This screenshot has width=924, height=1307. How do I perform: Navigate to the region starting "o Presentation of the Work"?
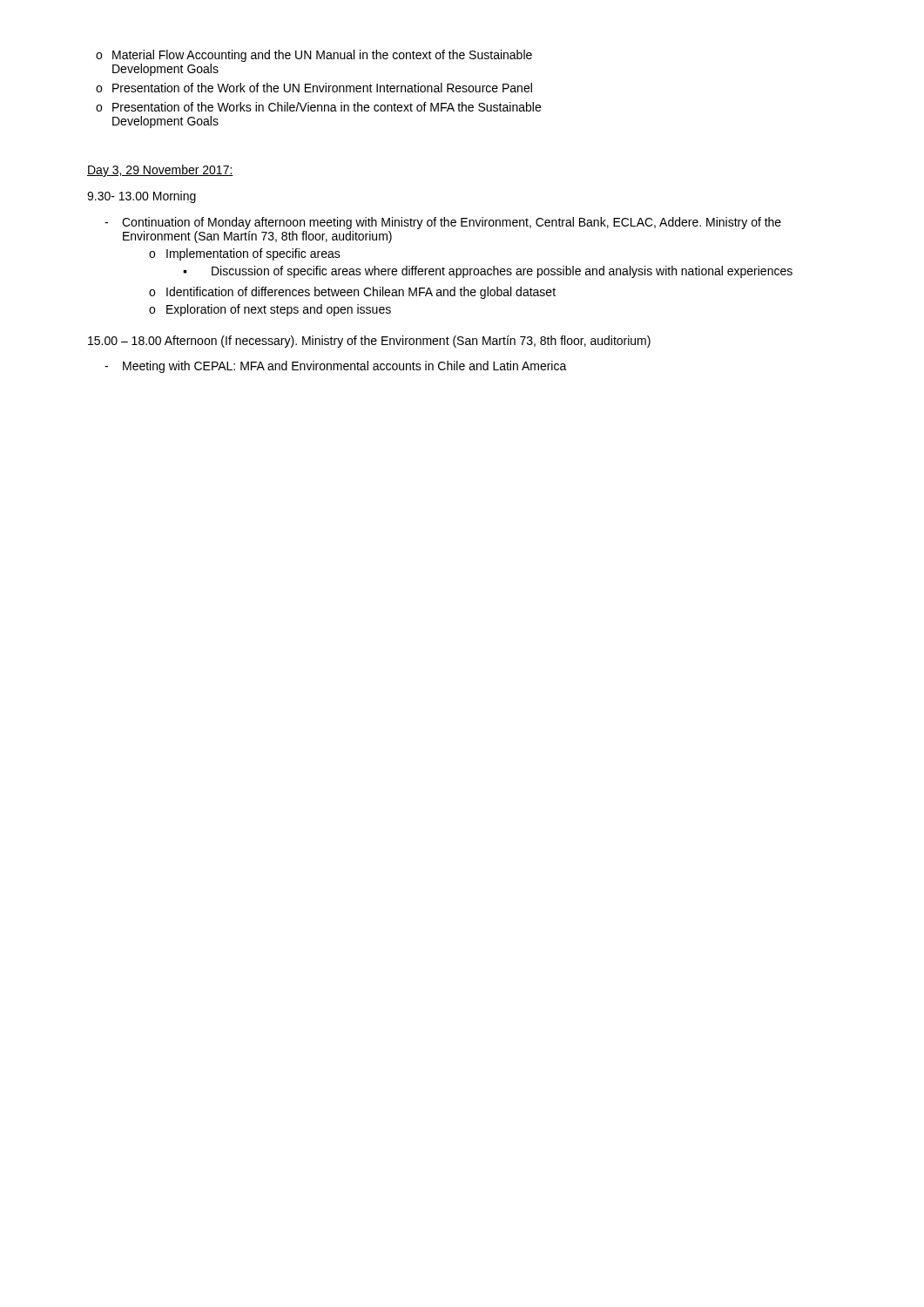click(462, 88)
